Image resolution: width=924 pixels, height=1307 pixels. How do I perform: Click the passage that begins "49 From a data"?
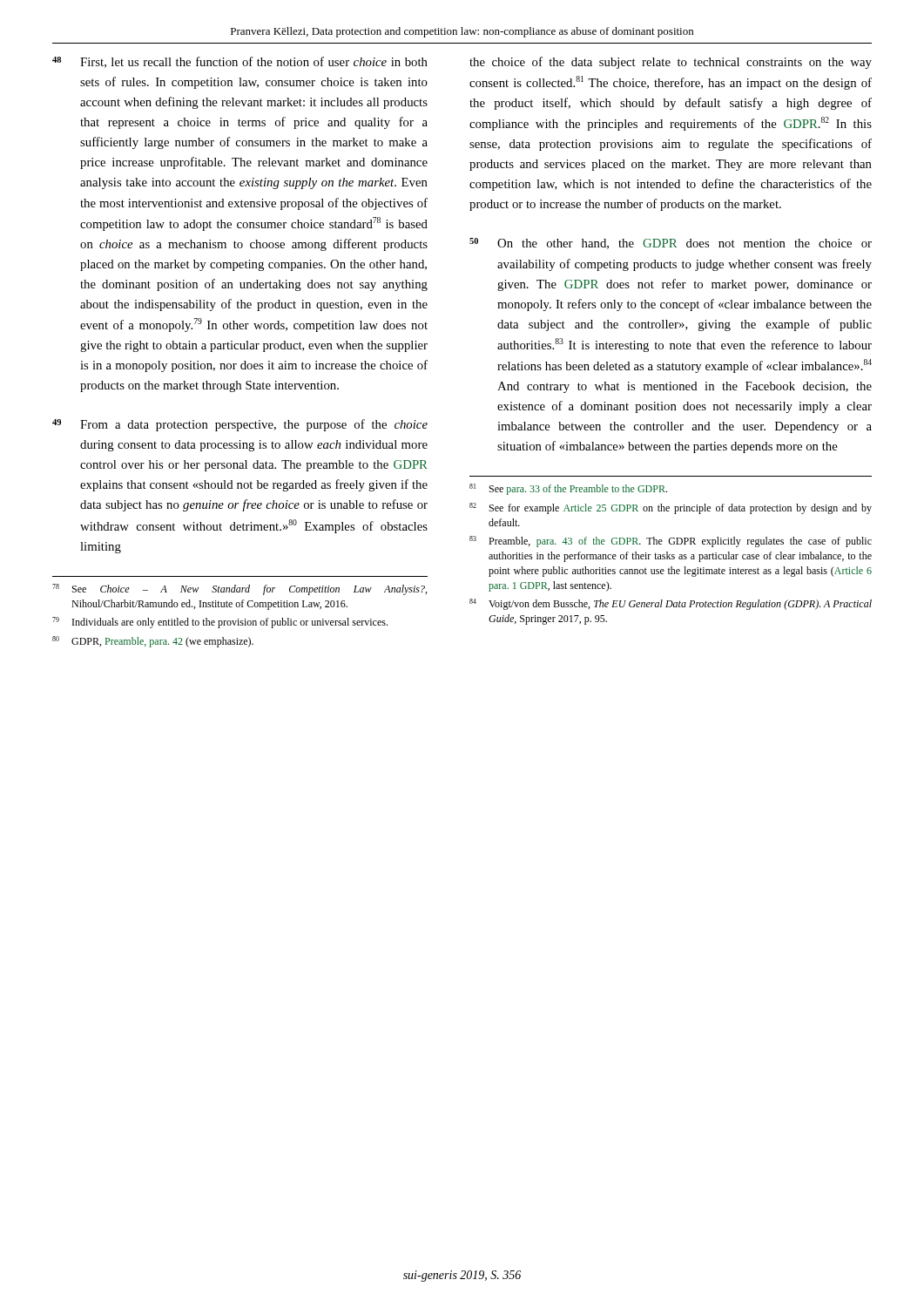click(240, 486)
